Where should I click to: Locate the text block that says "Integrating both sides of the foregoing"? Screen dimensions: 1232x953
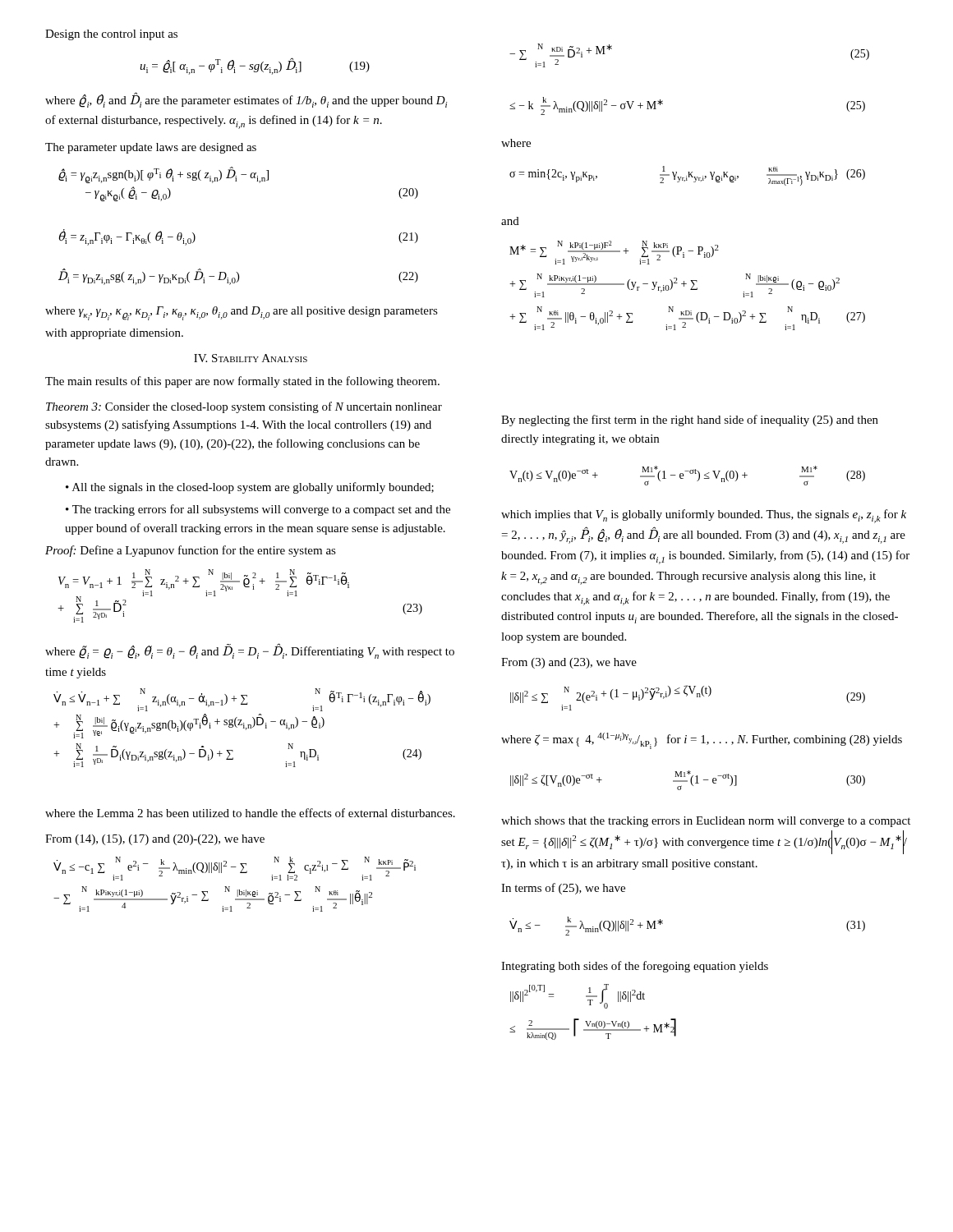(x=635, y=966)
